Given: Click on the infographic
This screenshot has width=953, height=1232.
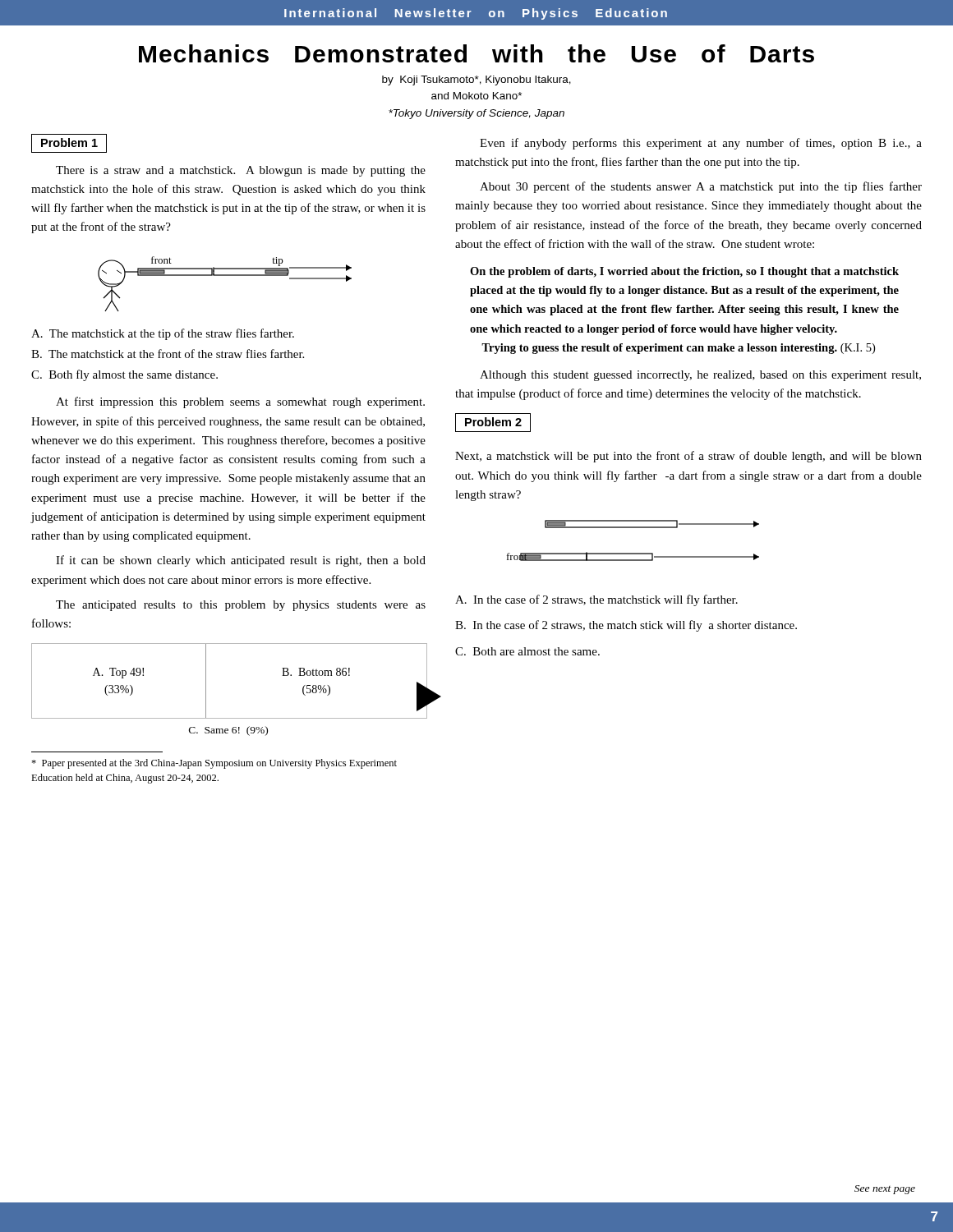Looking at the screenshot, I should click(x=228, y=690).
